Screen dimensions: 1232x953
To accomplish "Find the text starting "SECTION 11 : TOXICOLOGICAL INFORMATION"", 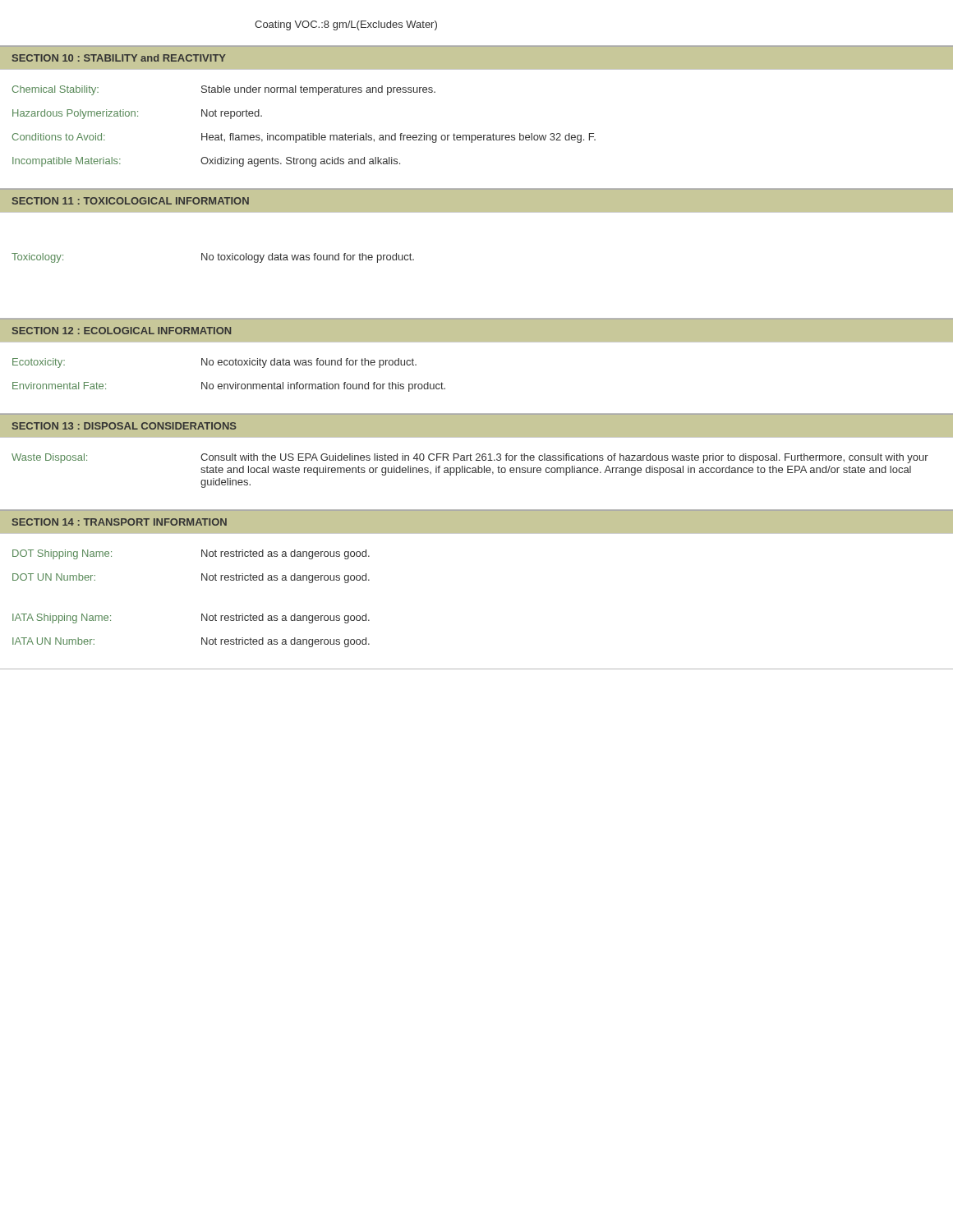I will pyautogui.click(x=130, y=201).
